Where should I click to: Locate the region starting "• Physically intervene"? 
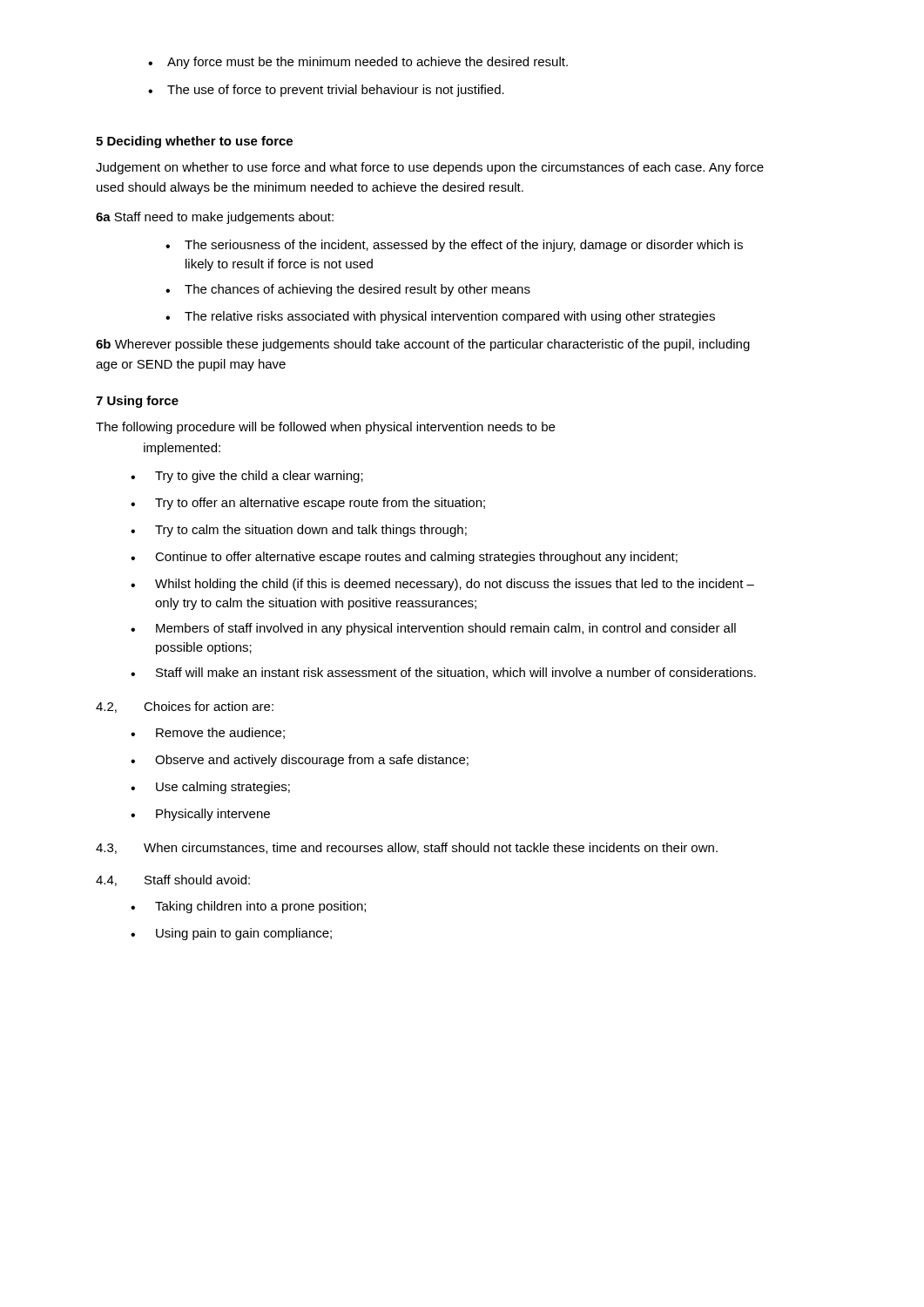[200, 815]
